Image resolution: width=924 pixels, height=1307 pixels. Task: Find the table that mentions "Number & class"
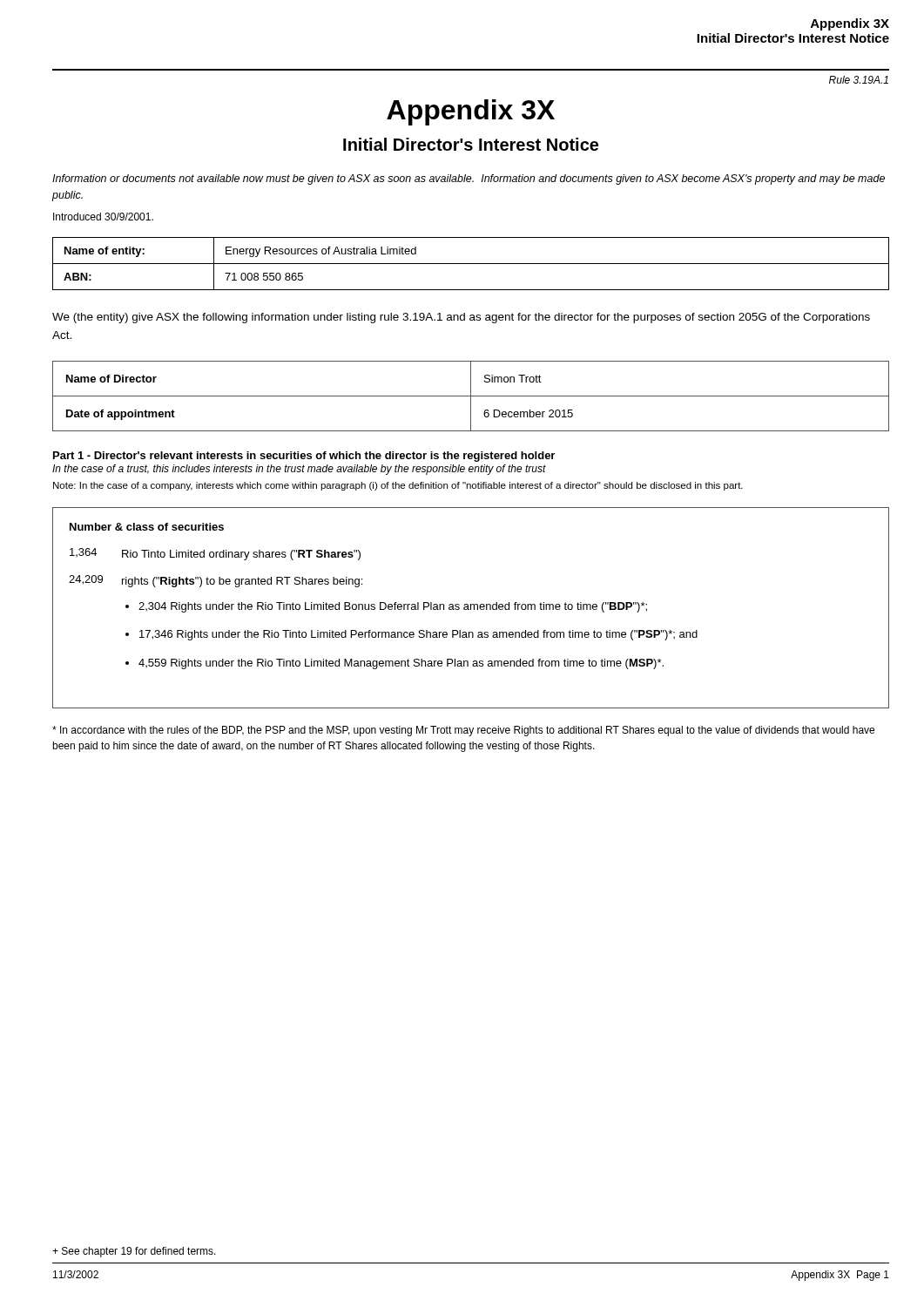[x=471, y=608]
